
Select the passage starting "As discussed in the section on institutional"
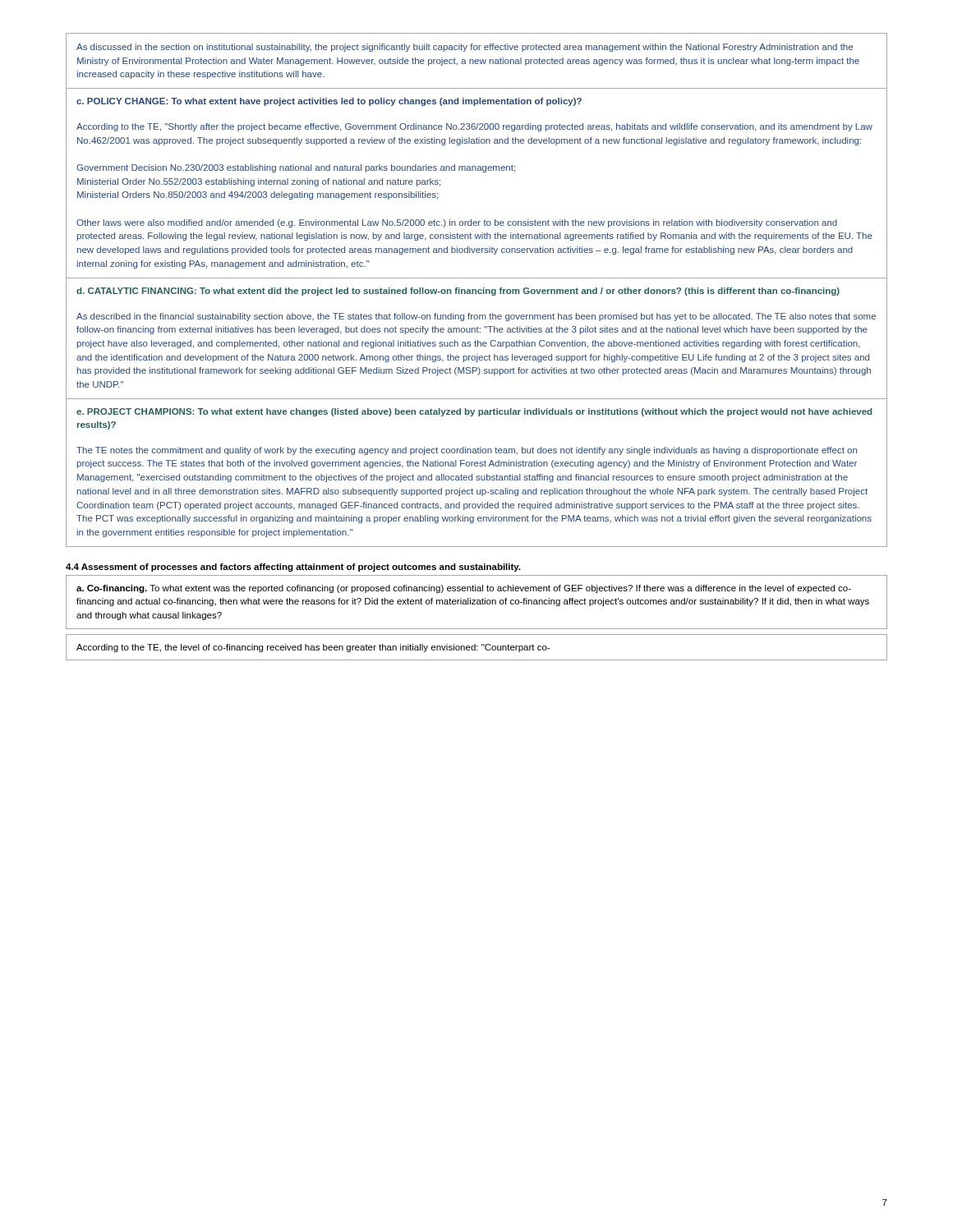pyautogui.click(x=476, y=290)
